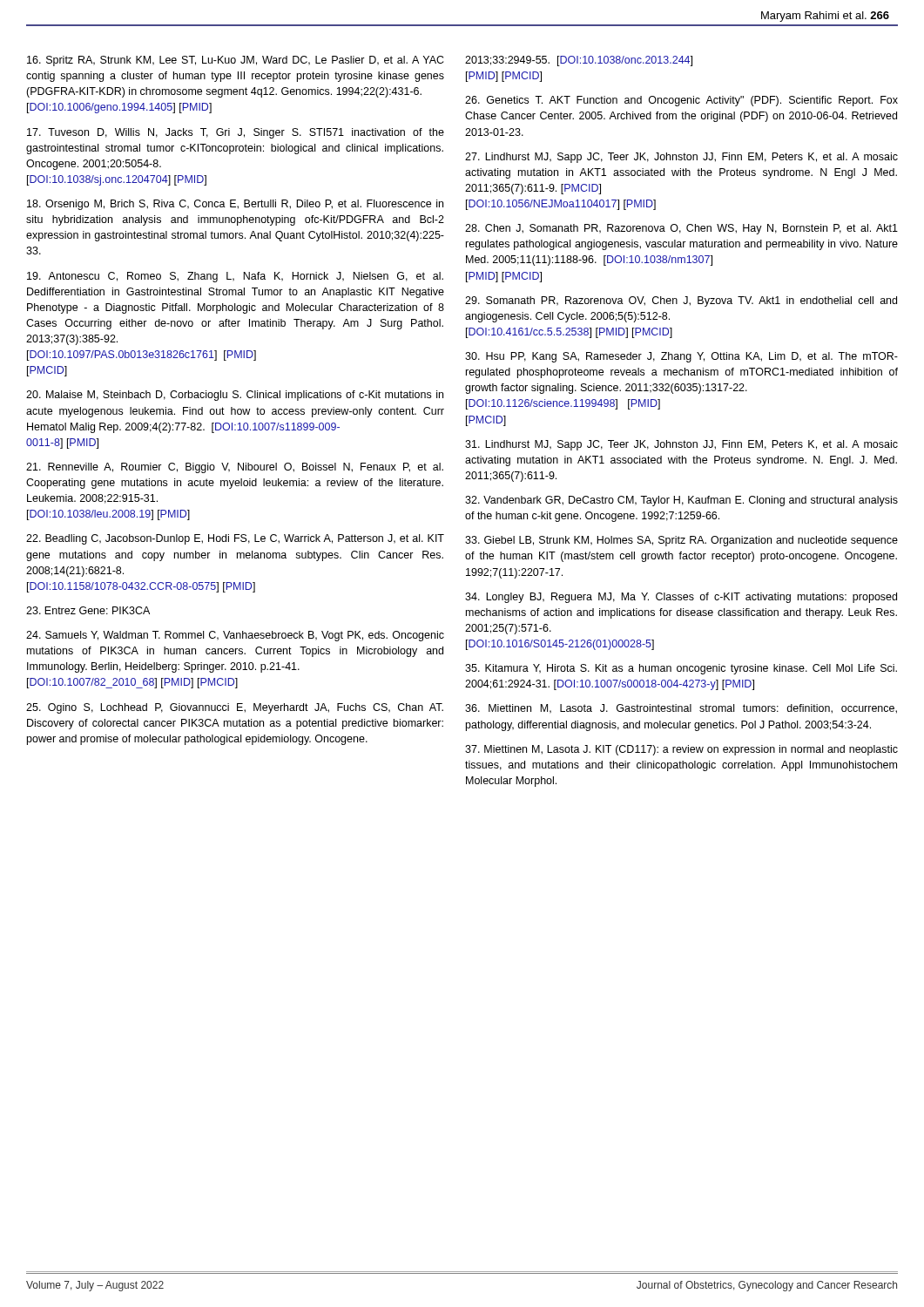Locate the text starting "37. Miettinen M,"
Screen dimensions: 1307x924
point(681,765)
